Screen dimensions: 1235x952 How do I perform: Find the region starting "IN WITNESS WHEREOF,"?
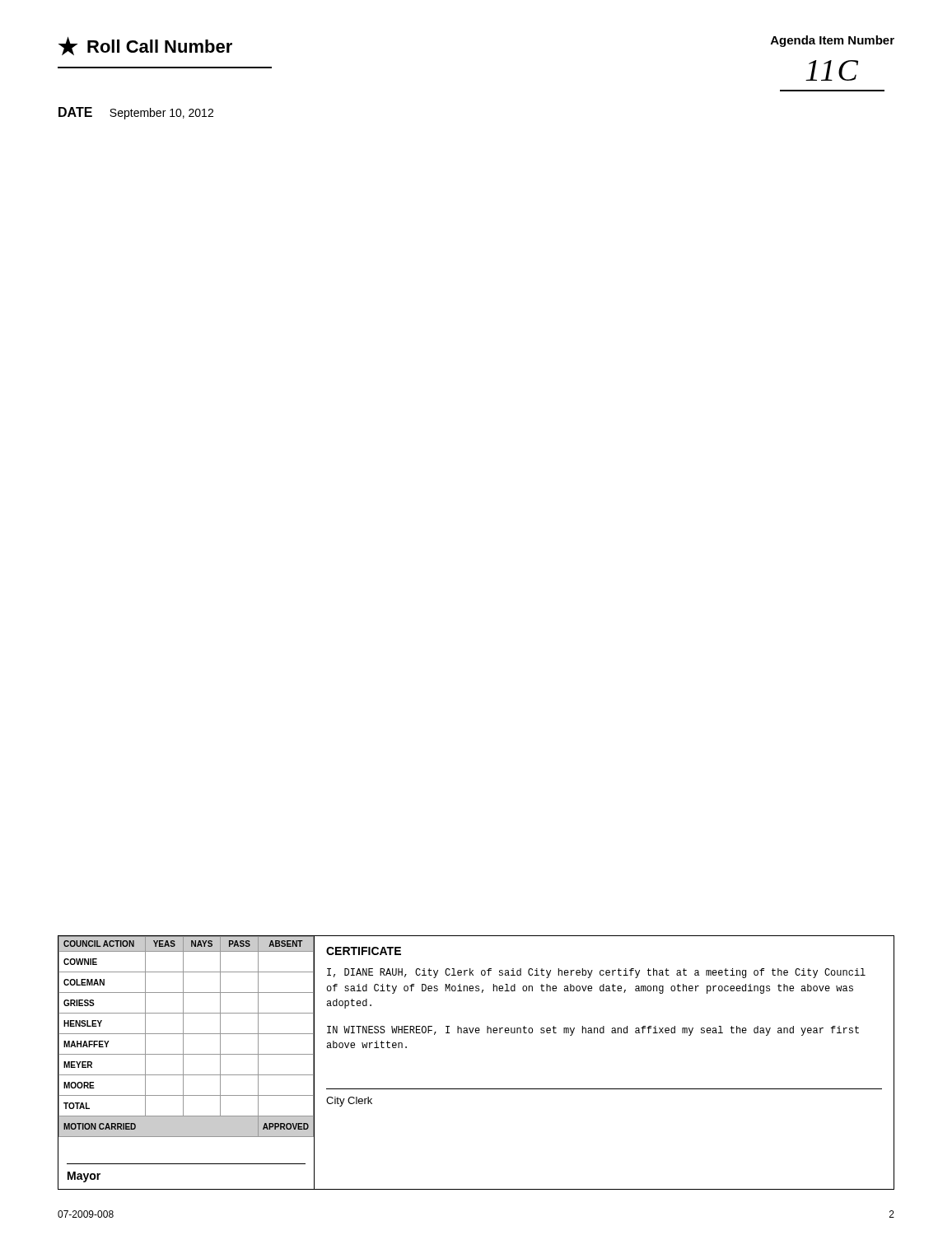[x=593, y=1038]
